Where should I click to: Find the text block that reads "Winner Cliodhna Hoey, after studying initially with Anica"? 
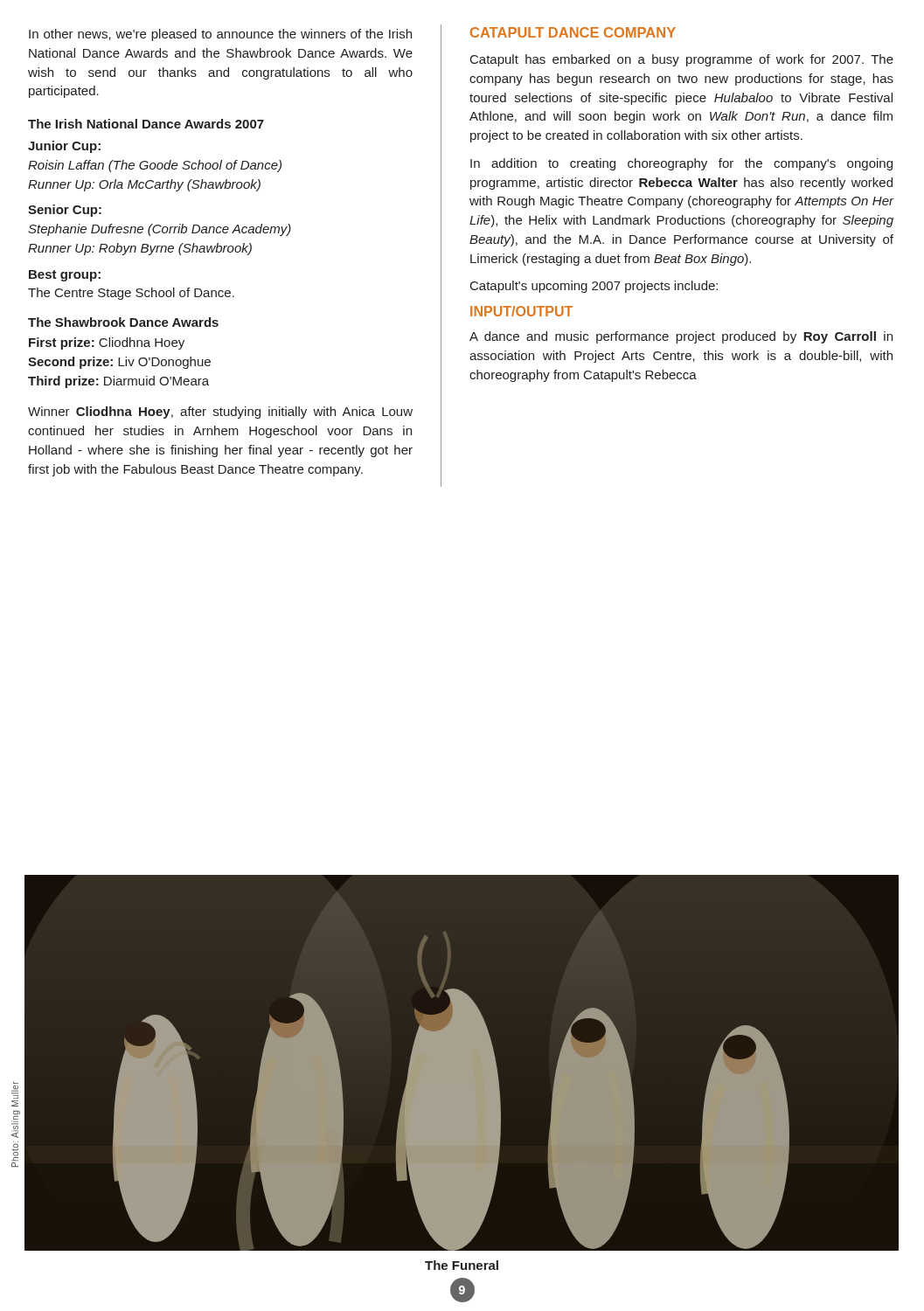[220, 440]
